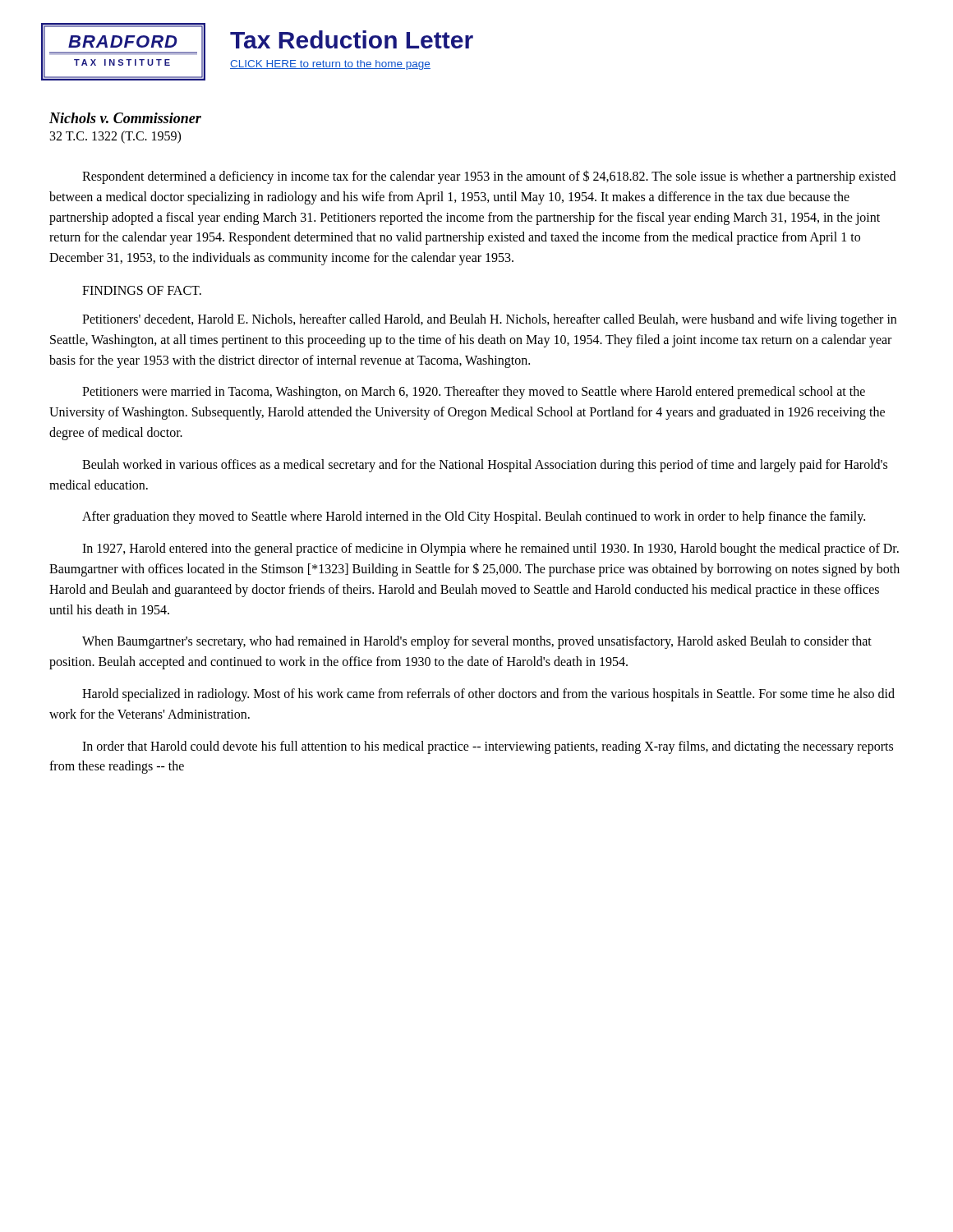Click the passage that begins "Harold specialized in radiology."
Screen dimensions: 1232x953
pyautogui.click(x=472, y=704)
